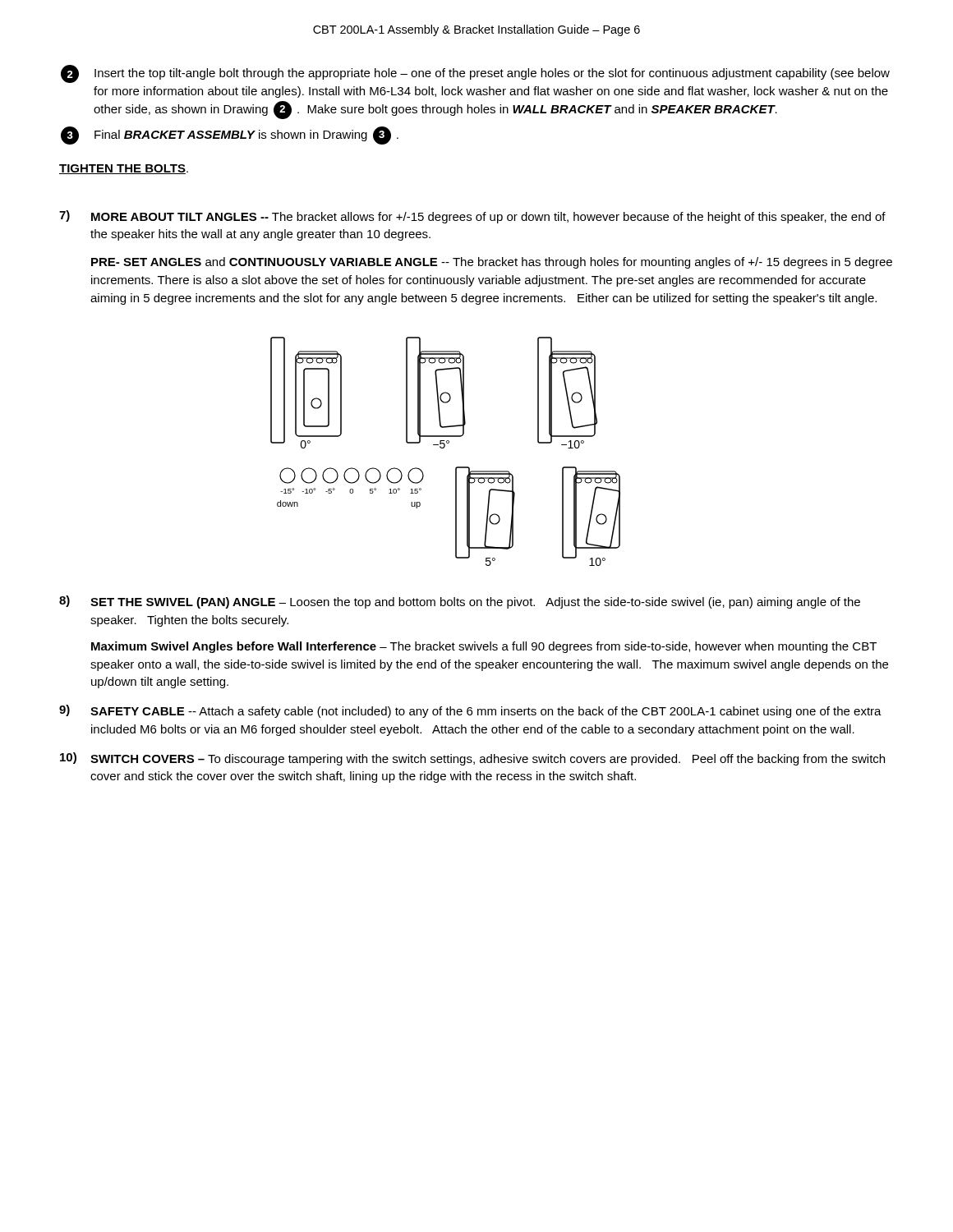Point to "TIGHTEN THE BOLTS."
This screenshot has width=953, height=1232.
click(x=124, y=168)
